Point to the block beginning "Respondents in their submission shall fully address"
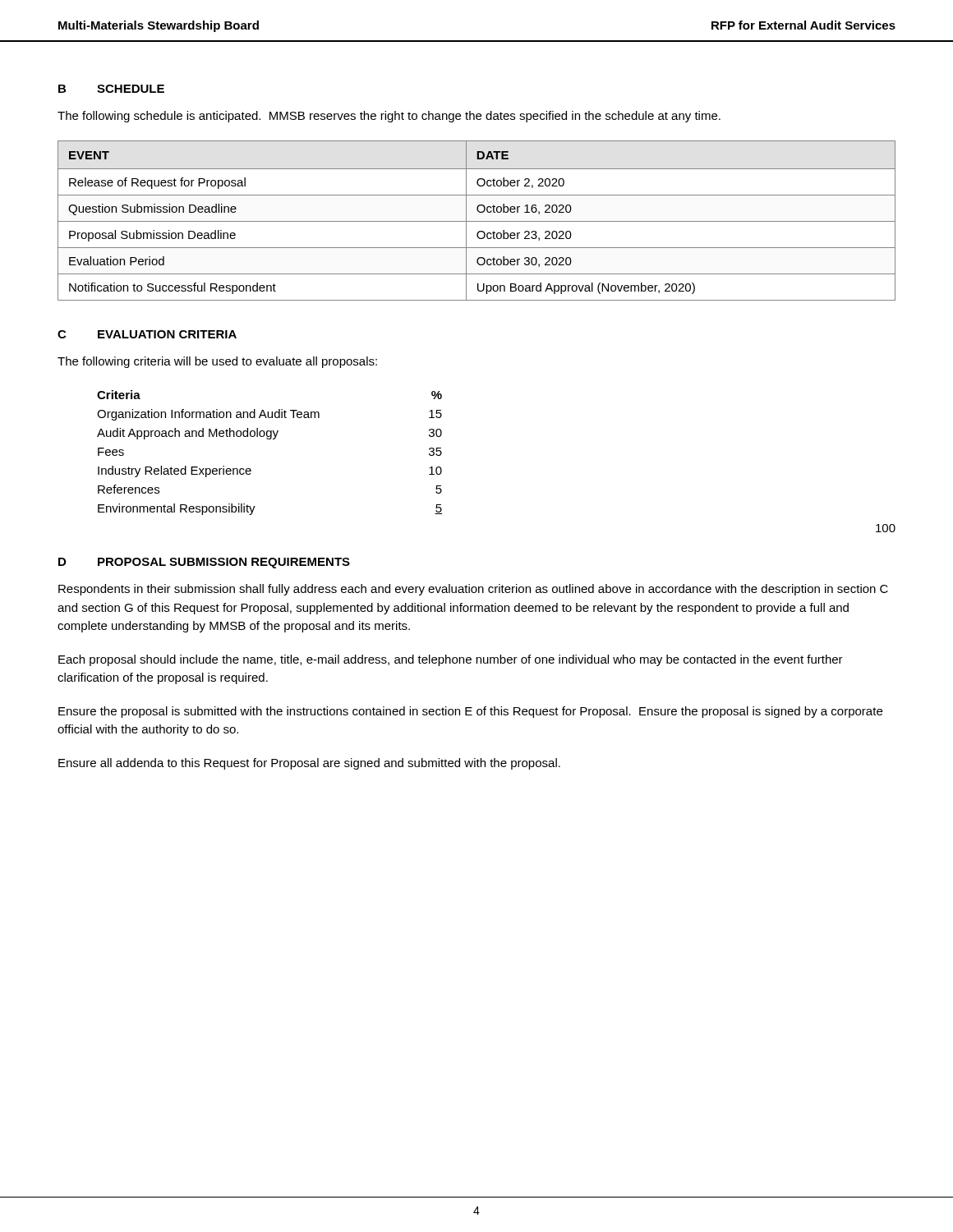 pos(473,607)
